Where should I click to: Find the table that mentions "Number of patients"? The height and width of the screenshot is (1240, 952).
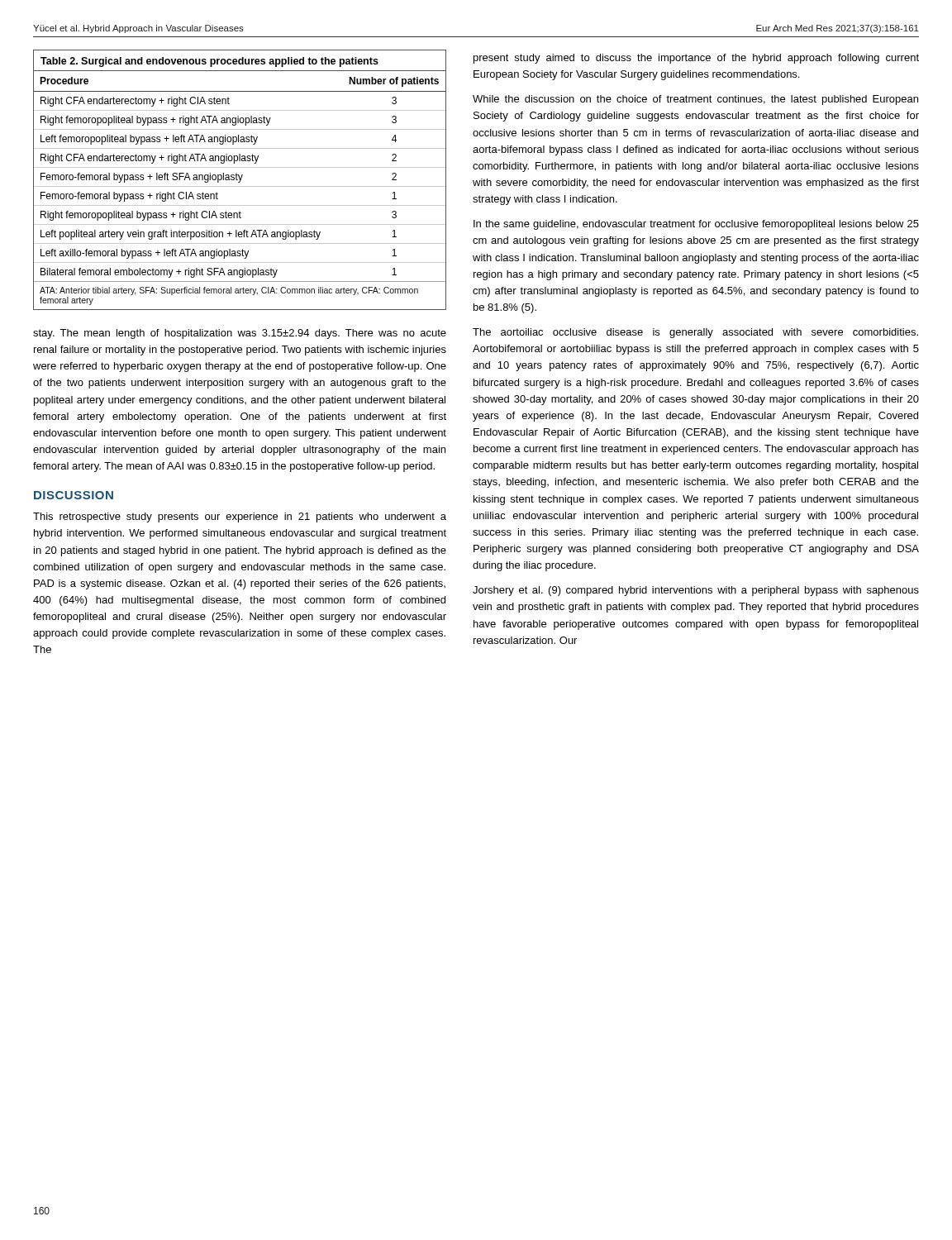tap(240, 180)
